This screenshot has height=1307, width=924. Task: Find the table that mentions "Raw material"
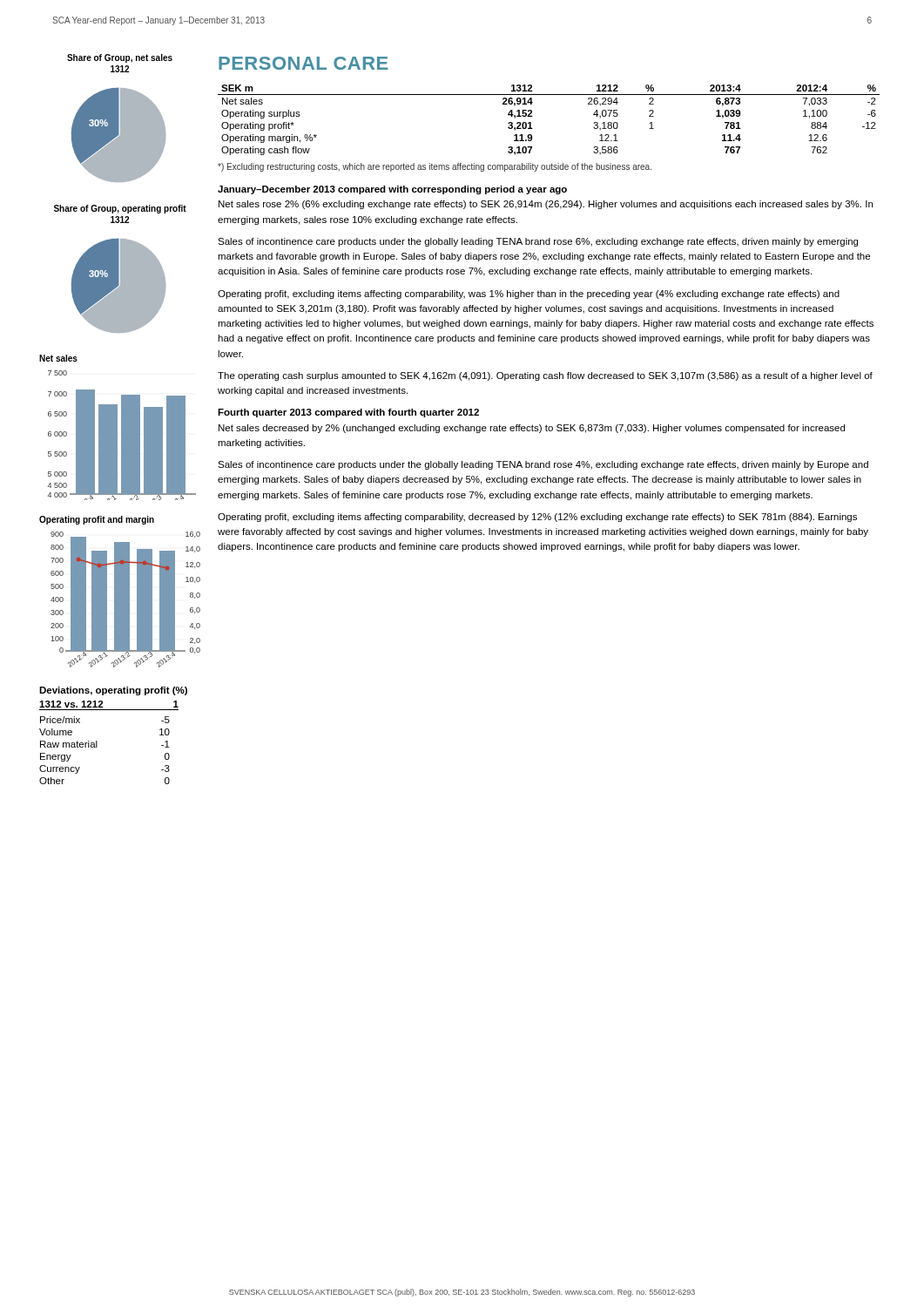(120, 736)
